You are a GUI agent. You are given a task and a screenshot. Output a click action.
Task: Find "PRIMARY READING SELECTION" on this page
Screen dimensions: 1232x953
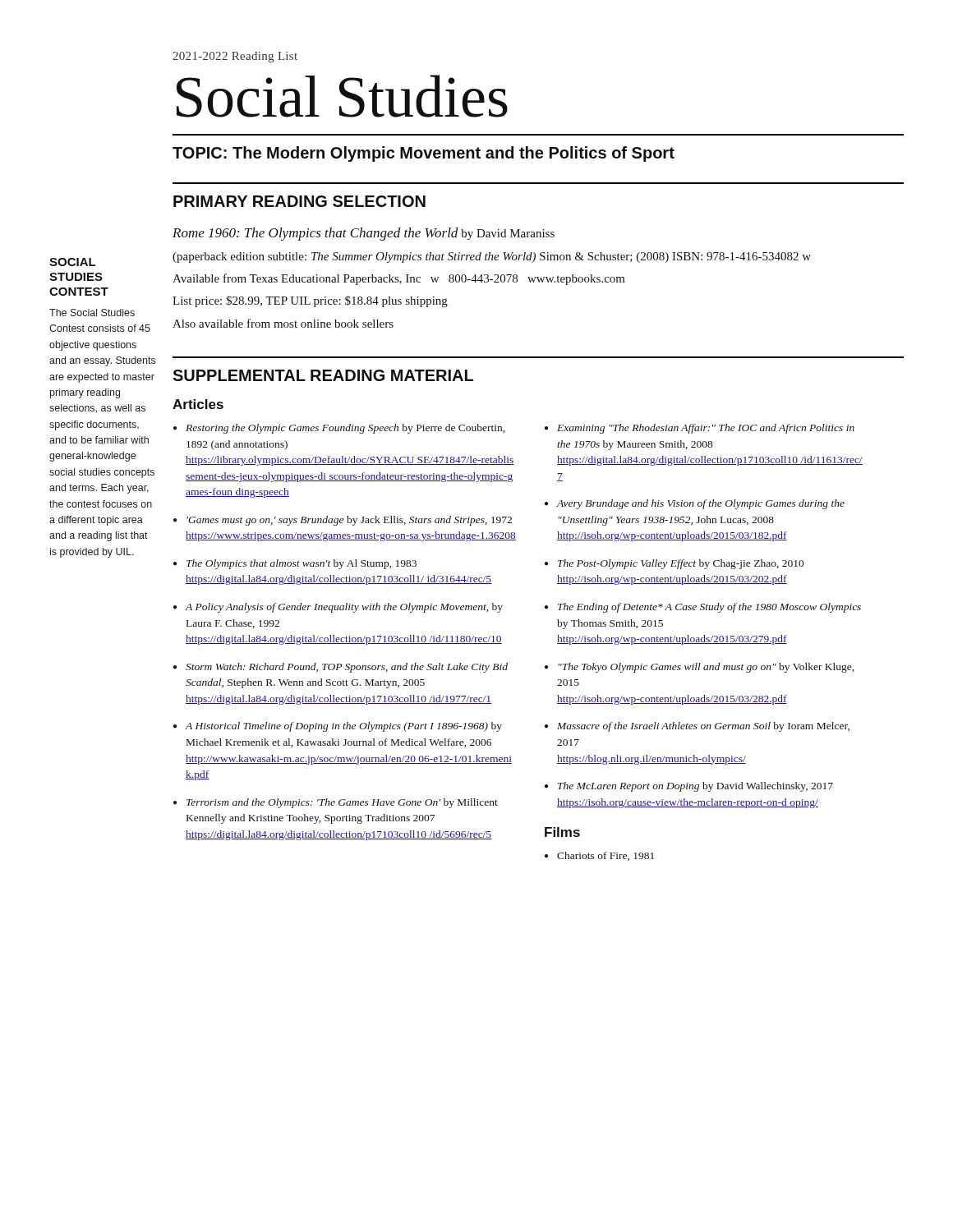click(299, 201)
